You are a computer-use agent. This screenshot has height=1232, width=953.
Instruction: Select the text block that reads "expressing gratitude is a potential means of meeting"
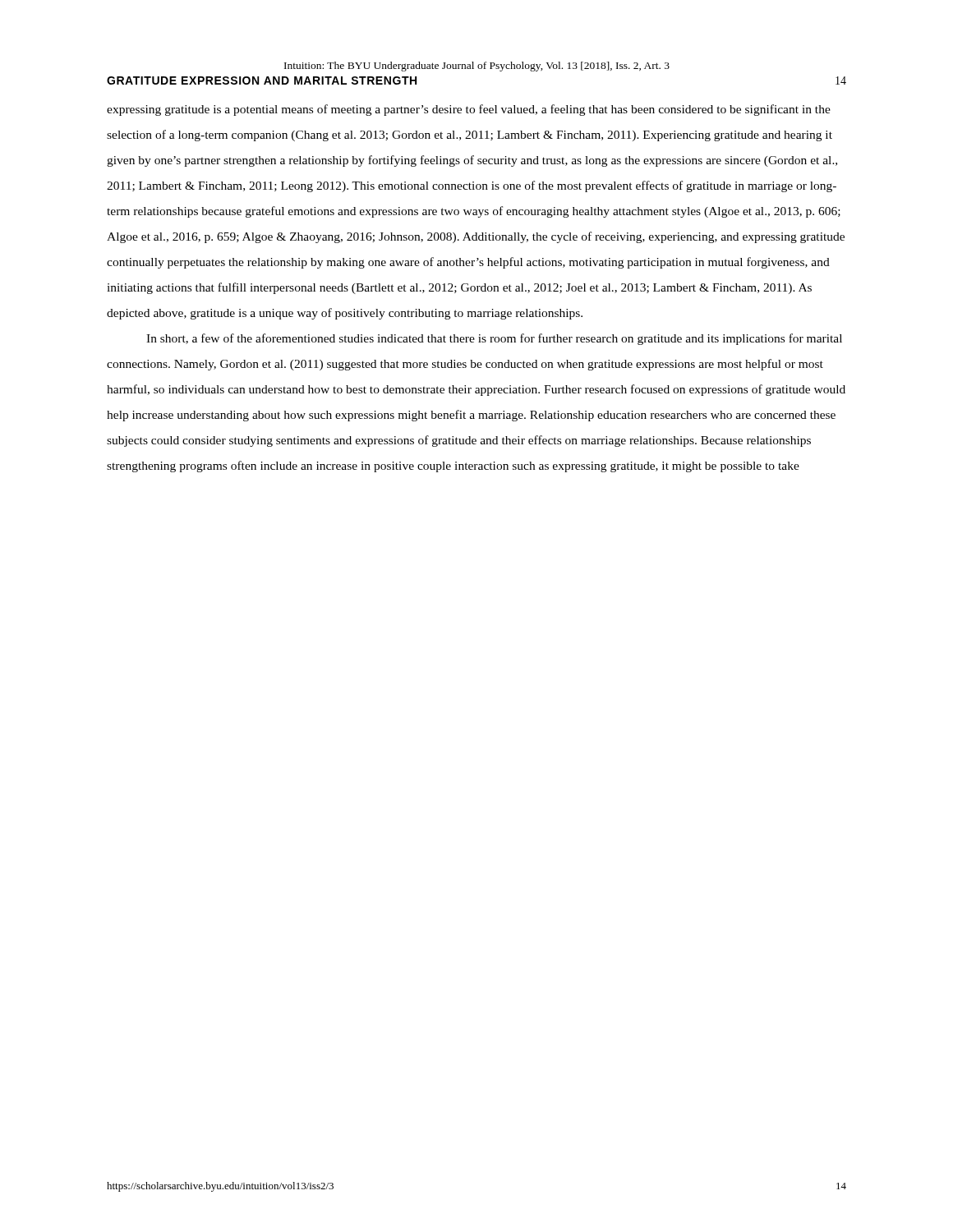click(476, 211)
